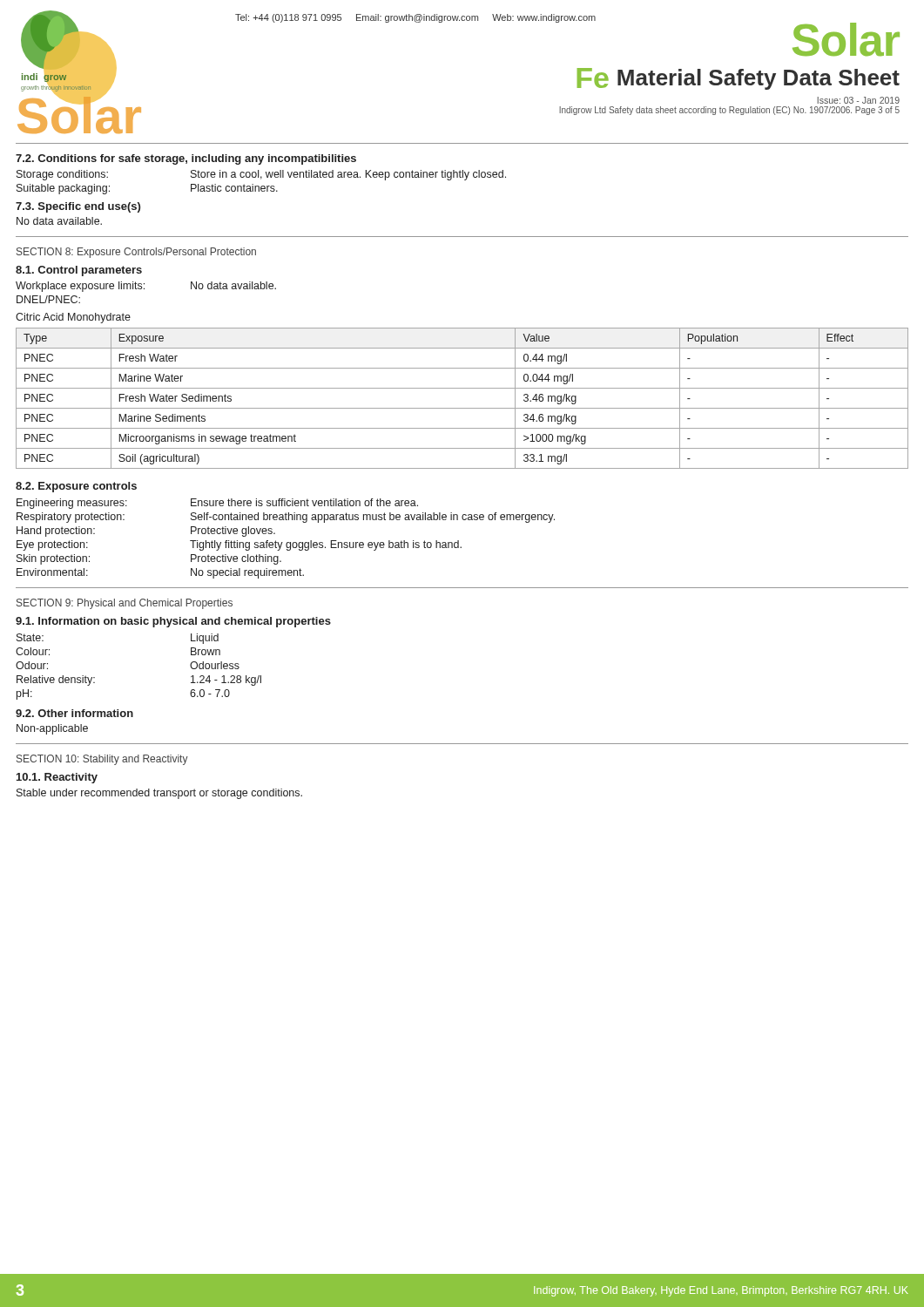The height and width of the screenshot is (1307, 924).
Task: Navigate to the block starting "Stable under recommended"
Action: [x=159, y=793]
